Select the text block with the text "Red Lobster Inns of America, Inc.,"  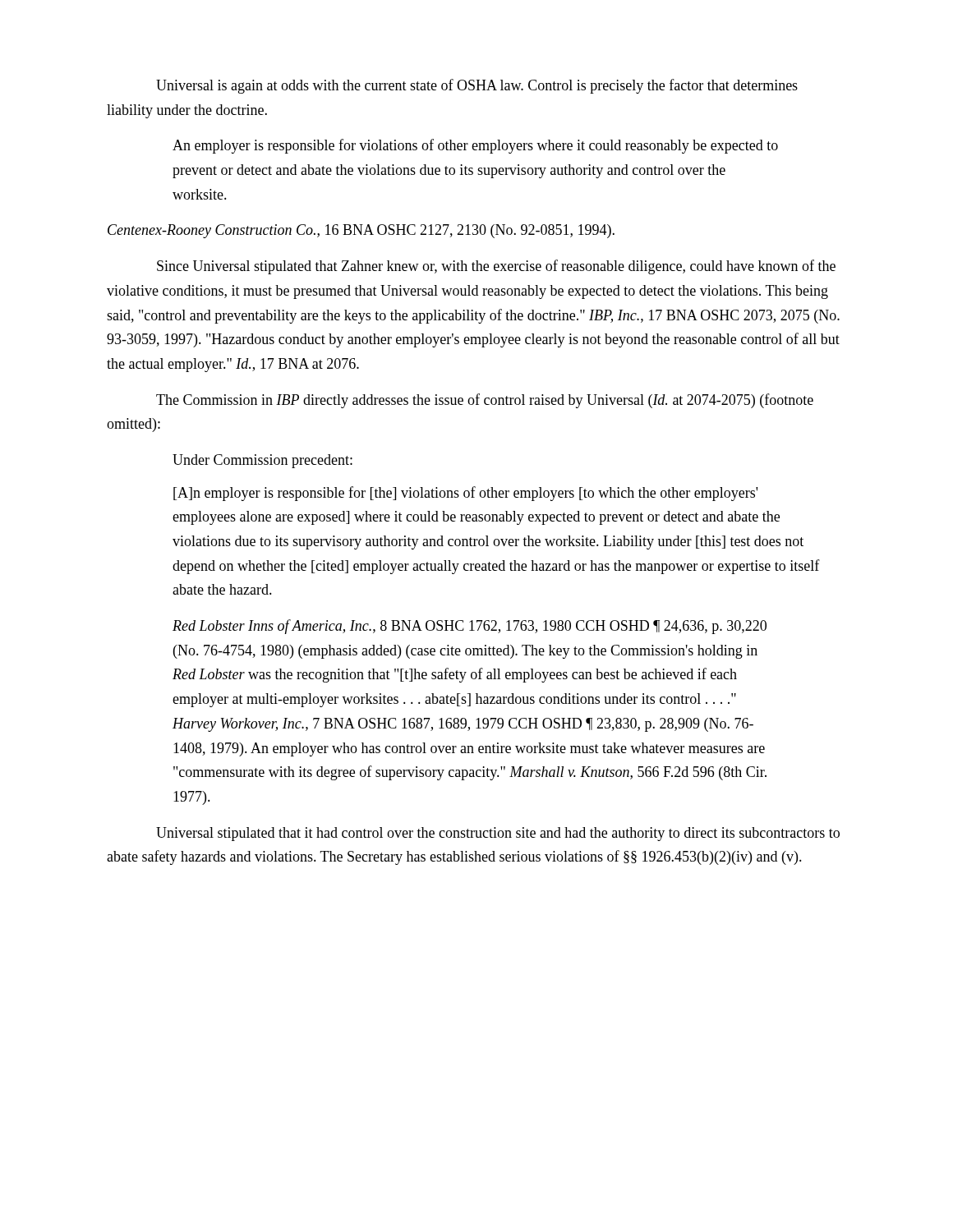pyautogui.click(x=476, y=712)
